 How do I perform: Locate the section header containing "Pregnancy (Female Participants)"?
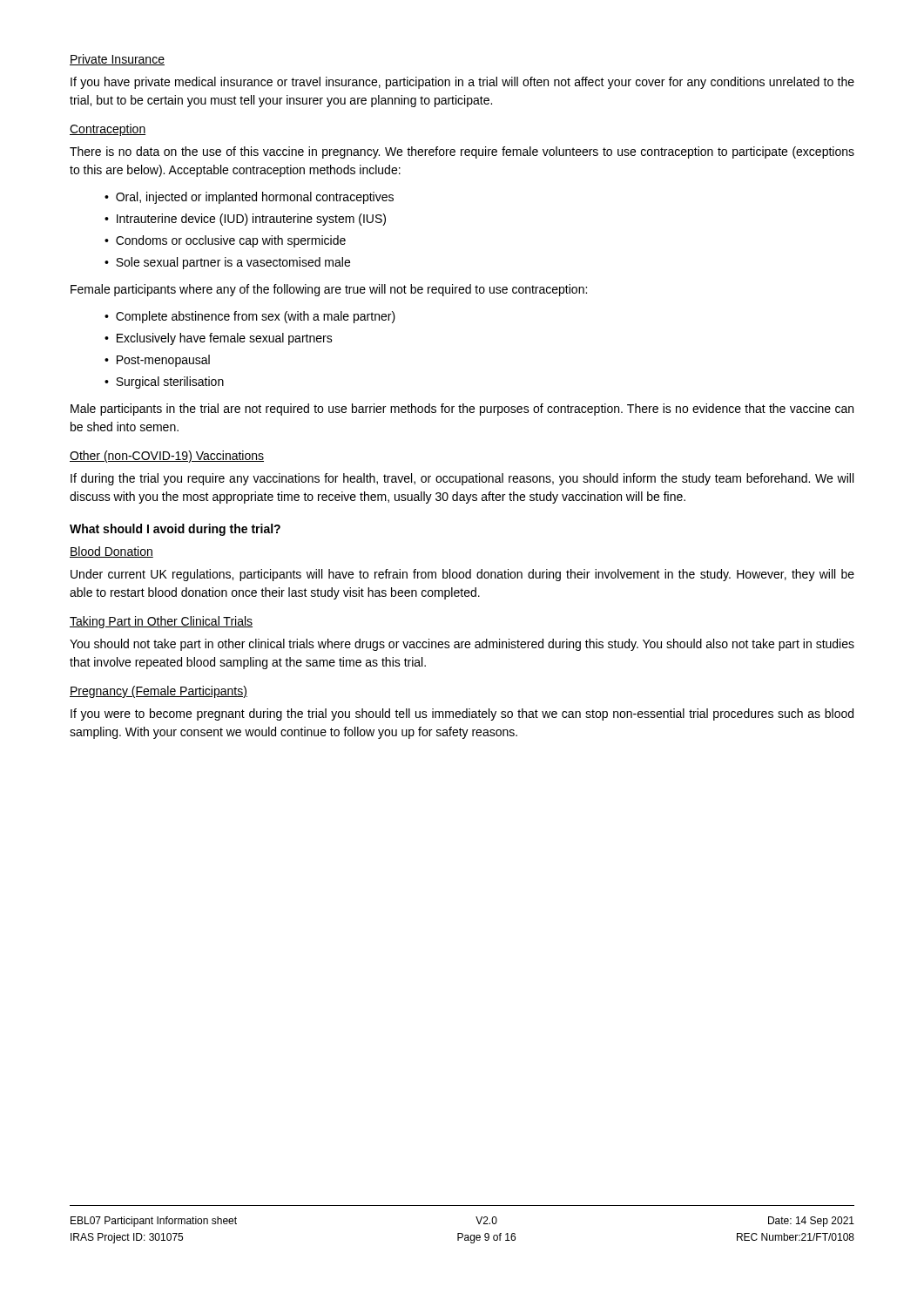[x=158, y=691]
